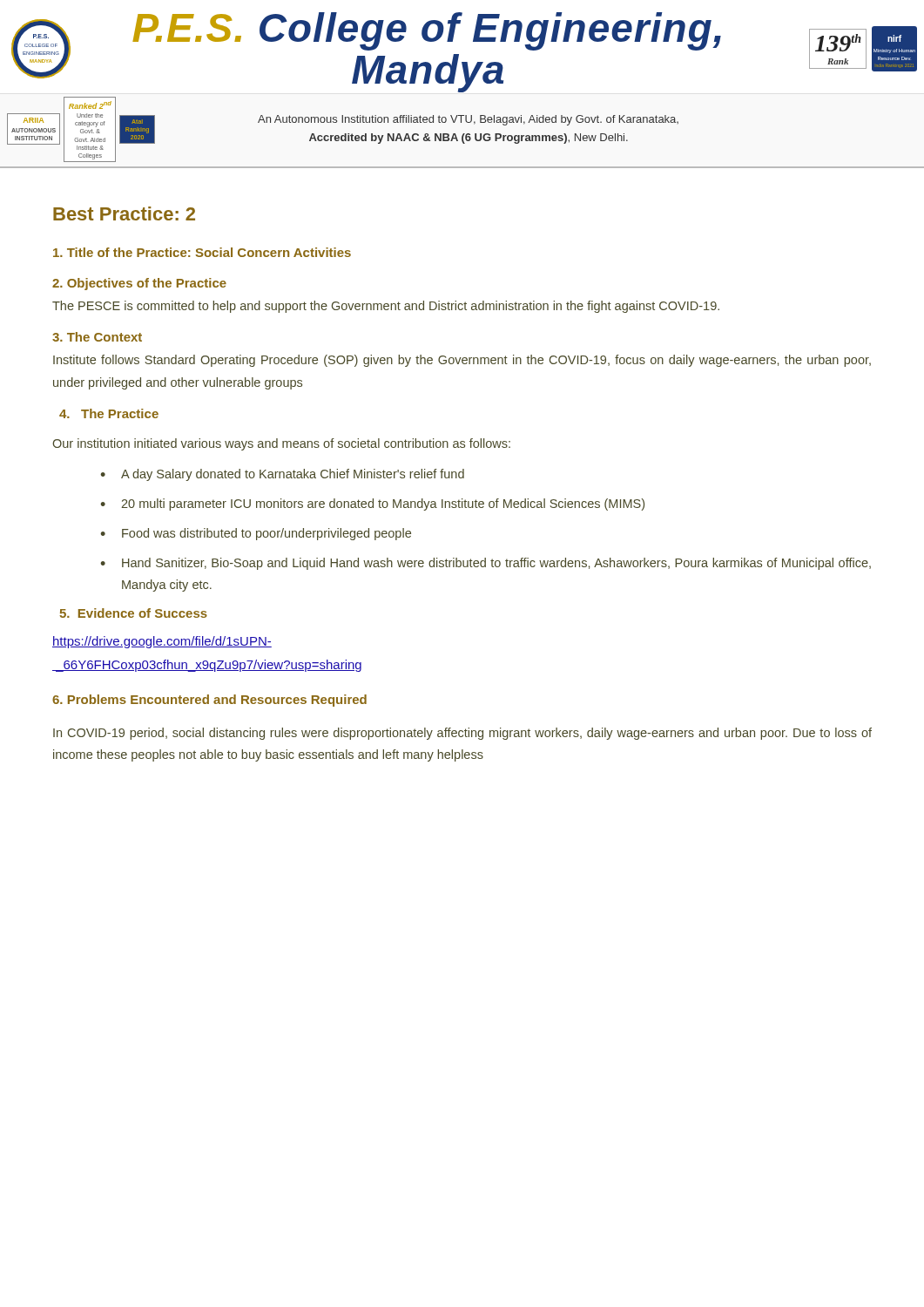This screenshot has height=1307, width=924.
Task: Click on the section header that reads "4. The Practice"
Action: [x=109, y=413]
